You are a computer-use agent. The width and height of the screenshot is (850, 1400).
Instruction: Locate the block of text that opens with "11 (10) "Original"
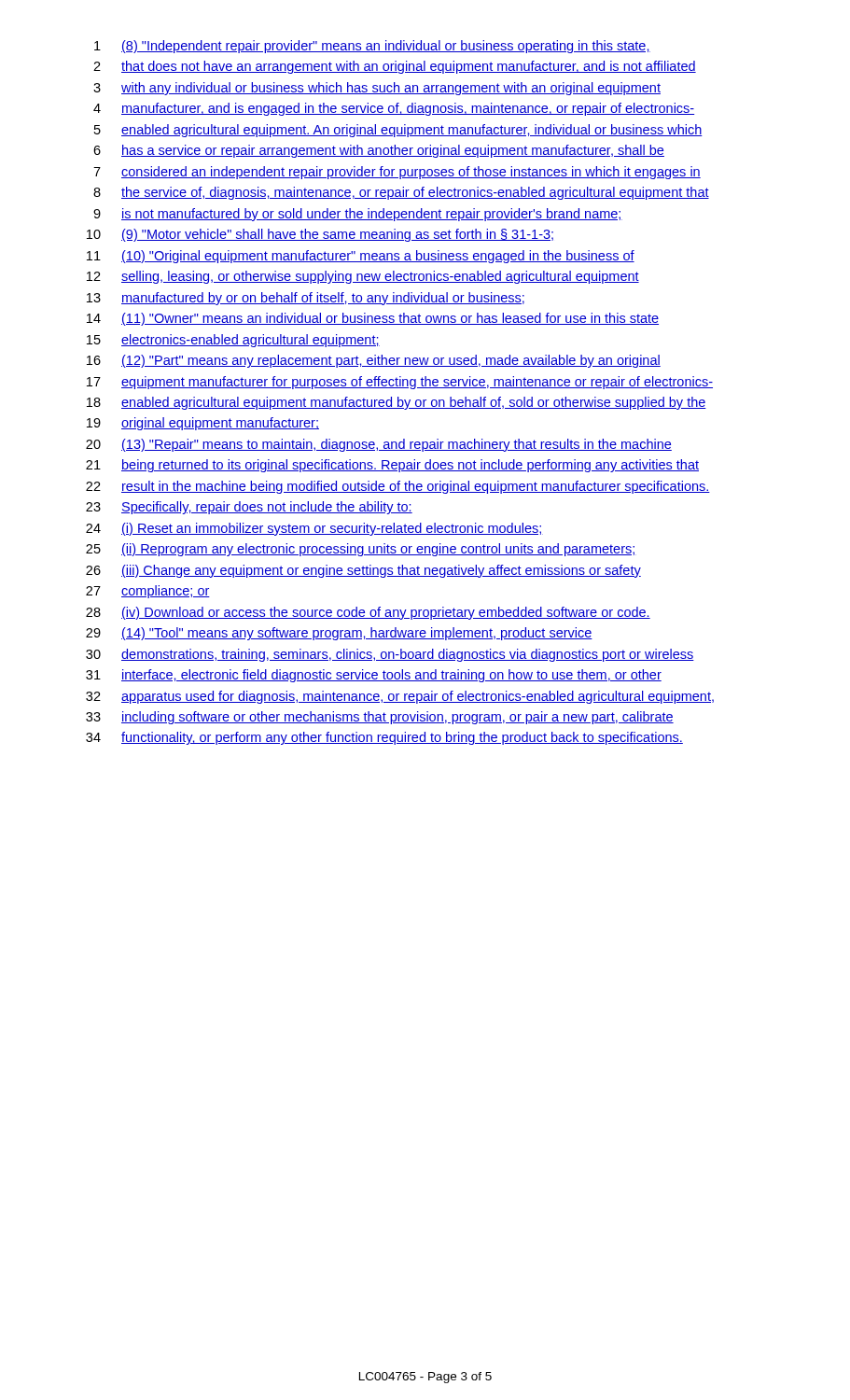tap(433, 277)
